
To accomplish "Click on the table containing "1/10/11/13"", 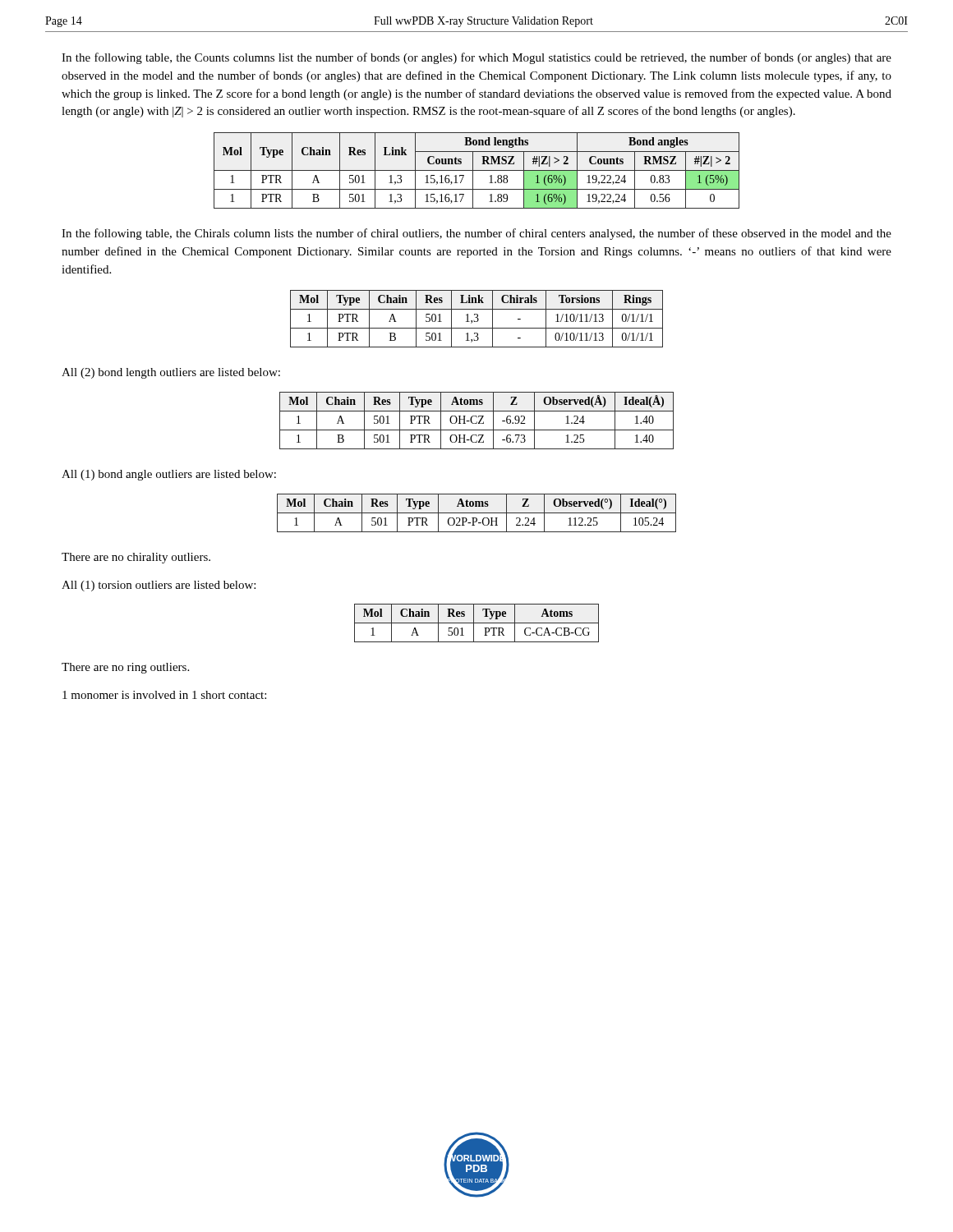I will 476,319.
